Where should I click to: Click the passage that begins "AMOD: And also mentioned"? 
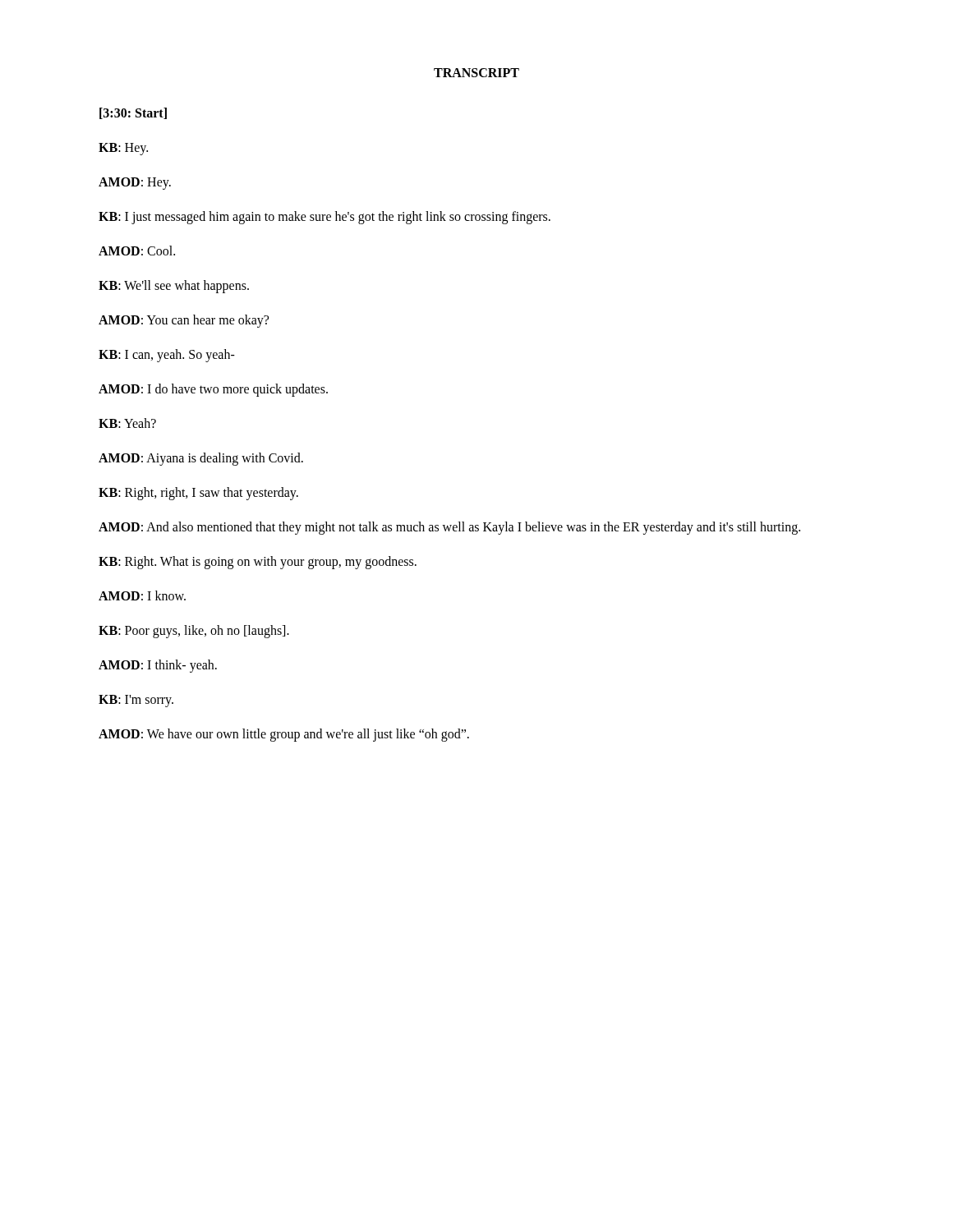coord(450,527)
